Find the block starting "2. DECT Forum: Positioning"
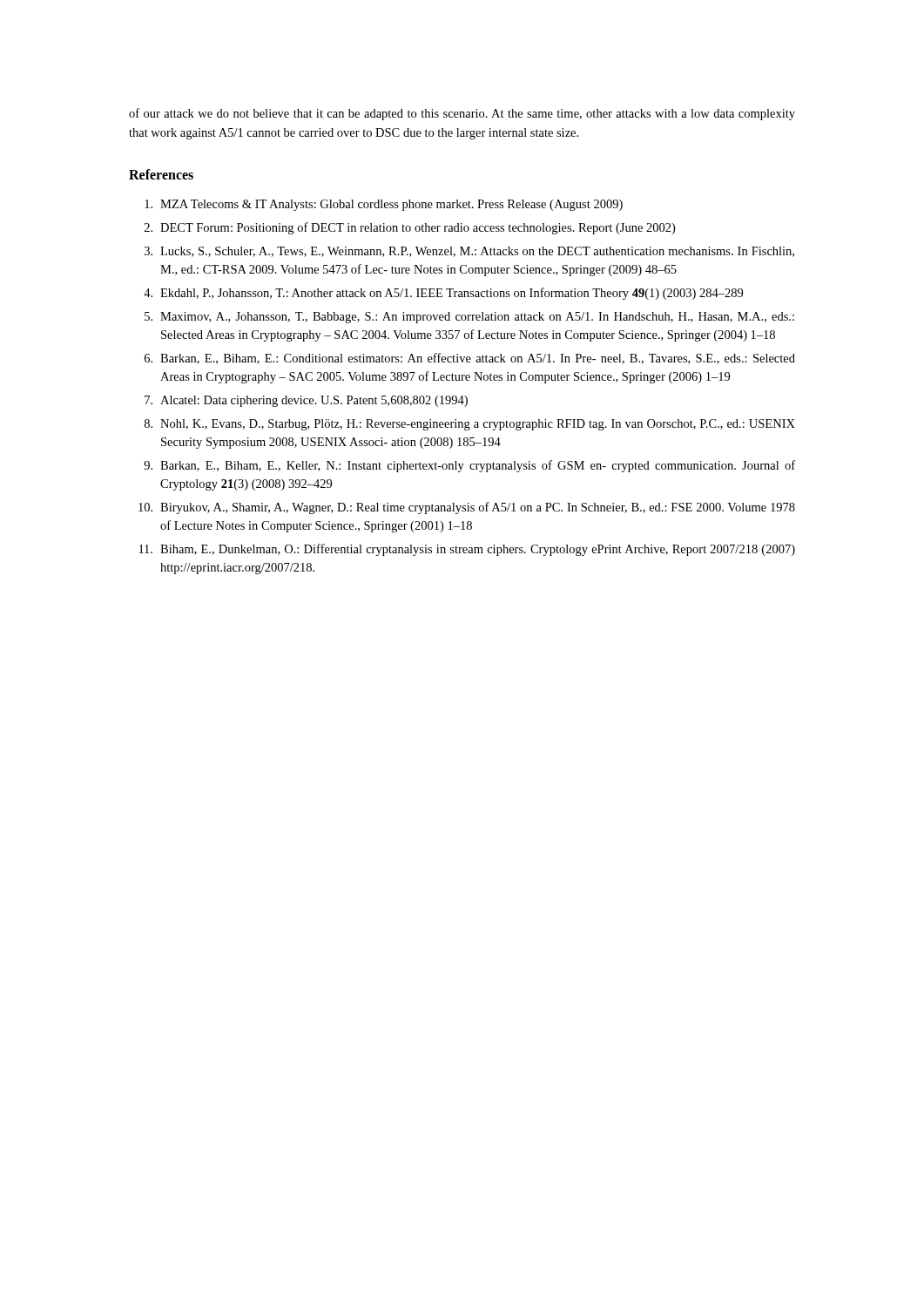Viewport: 924px width, 1307px height. coord(462,227)
